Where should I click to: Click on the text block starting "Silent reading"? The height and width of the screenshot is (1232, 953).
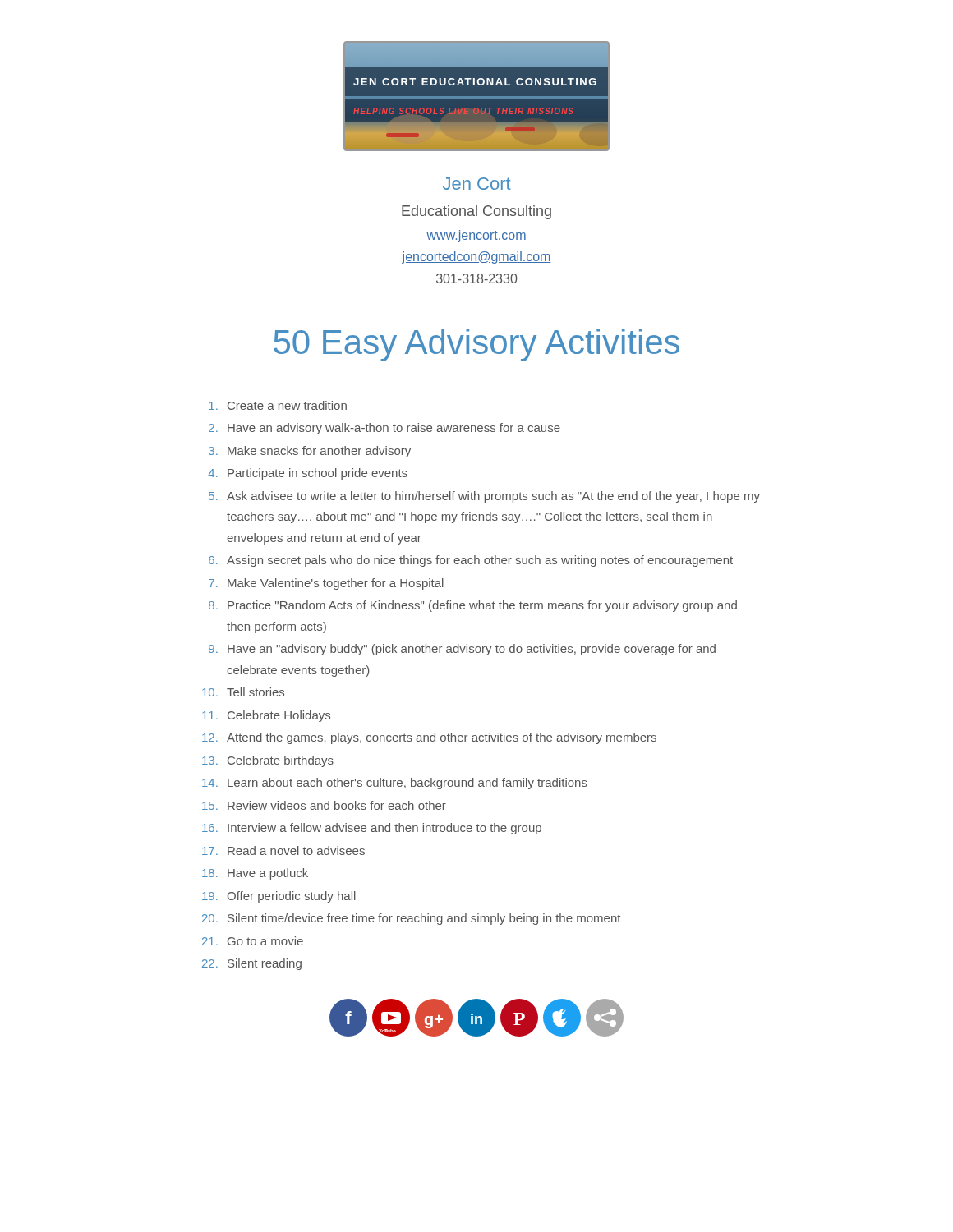(264, 963)
